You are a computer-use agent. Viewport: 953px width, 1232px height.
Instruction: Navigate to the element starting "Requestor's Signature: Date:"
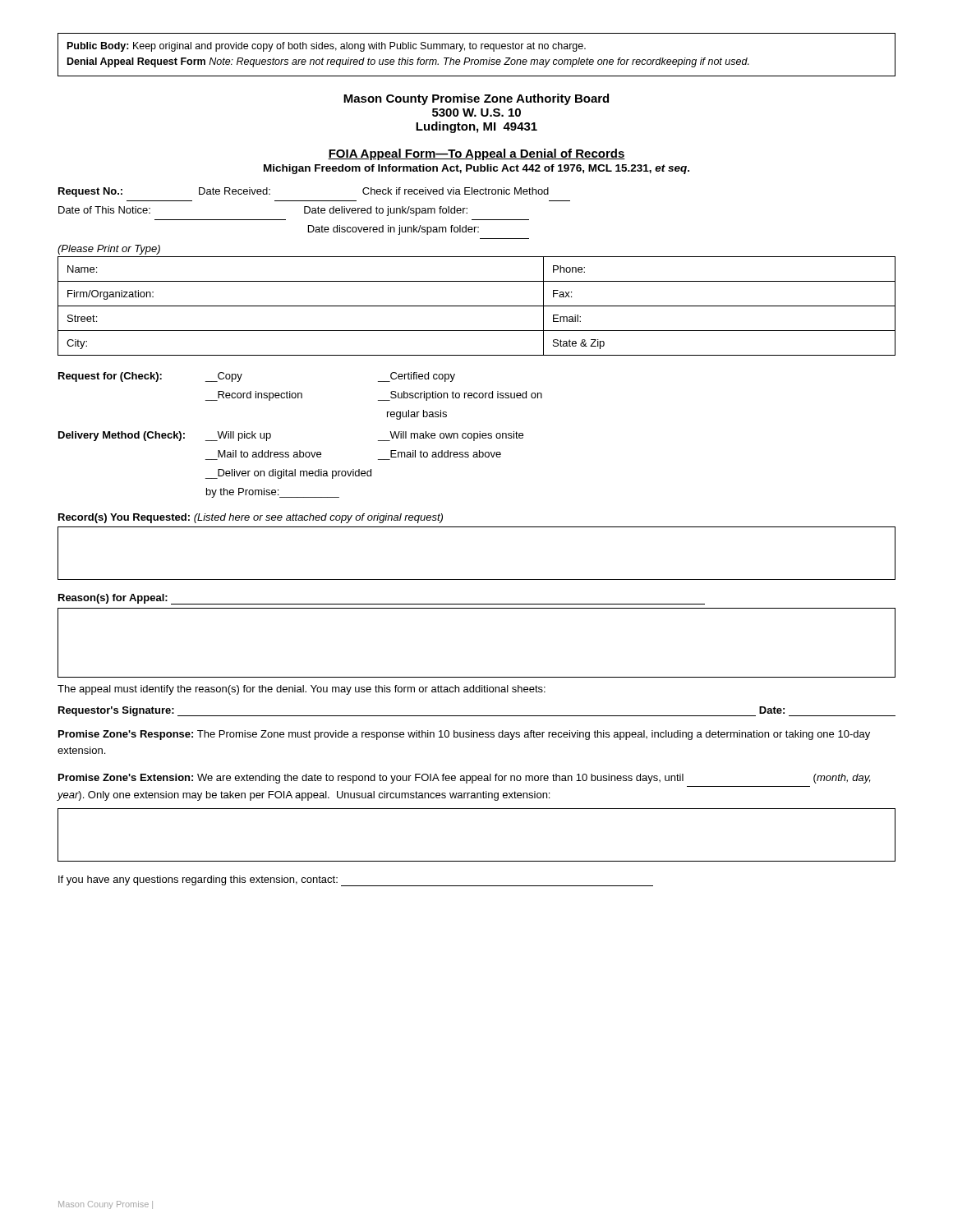point(476,710)
